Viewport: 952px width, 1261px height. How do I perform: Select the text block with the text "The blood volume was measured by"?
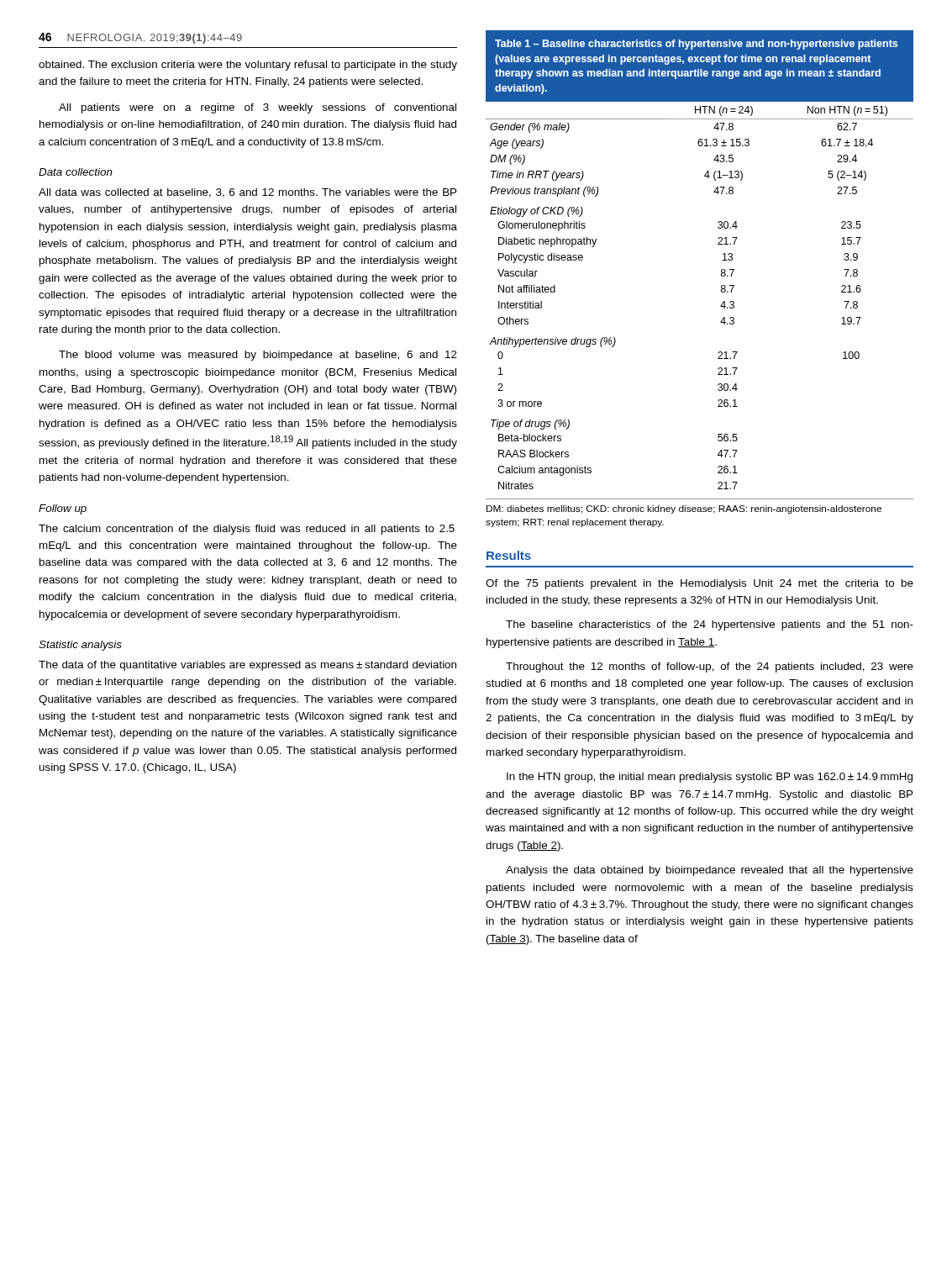248,416
